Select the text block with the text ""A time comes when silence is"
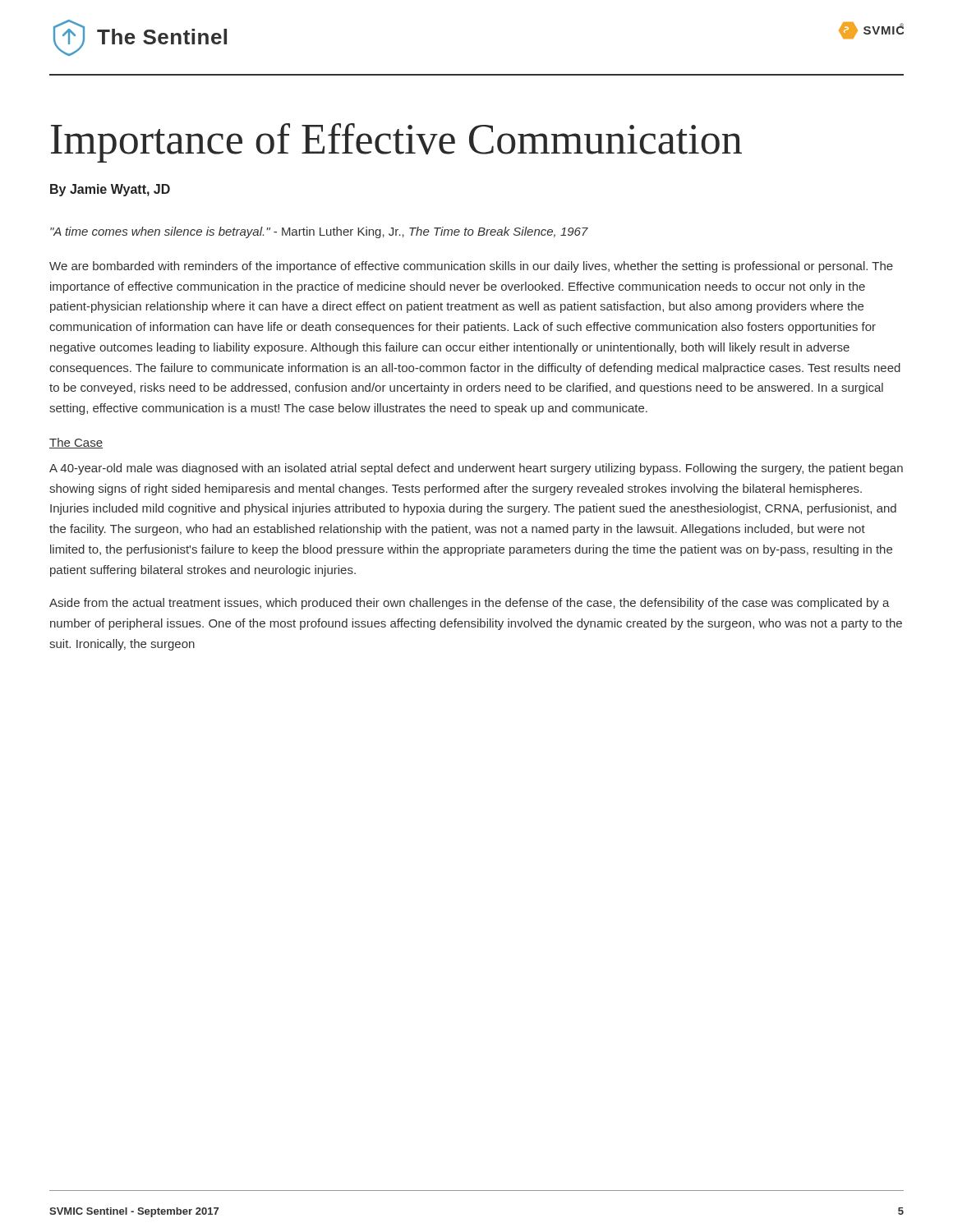Screen dimensions: 1232x953 pos(476,231)
